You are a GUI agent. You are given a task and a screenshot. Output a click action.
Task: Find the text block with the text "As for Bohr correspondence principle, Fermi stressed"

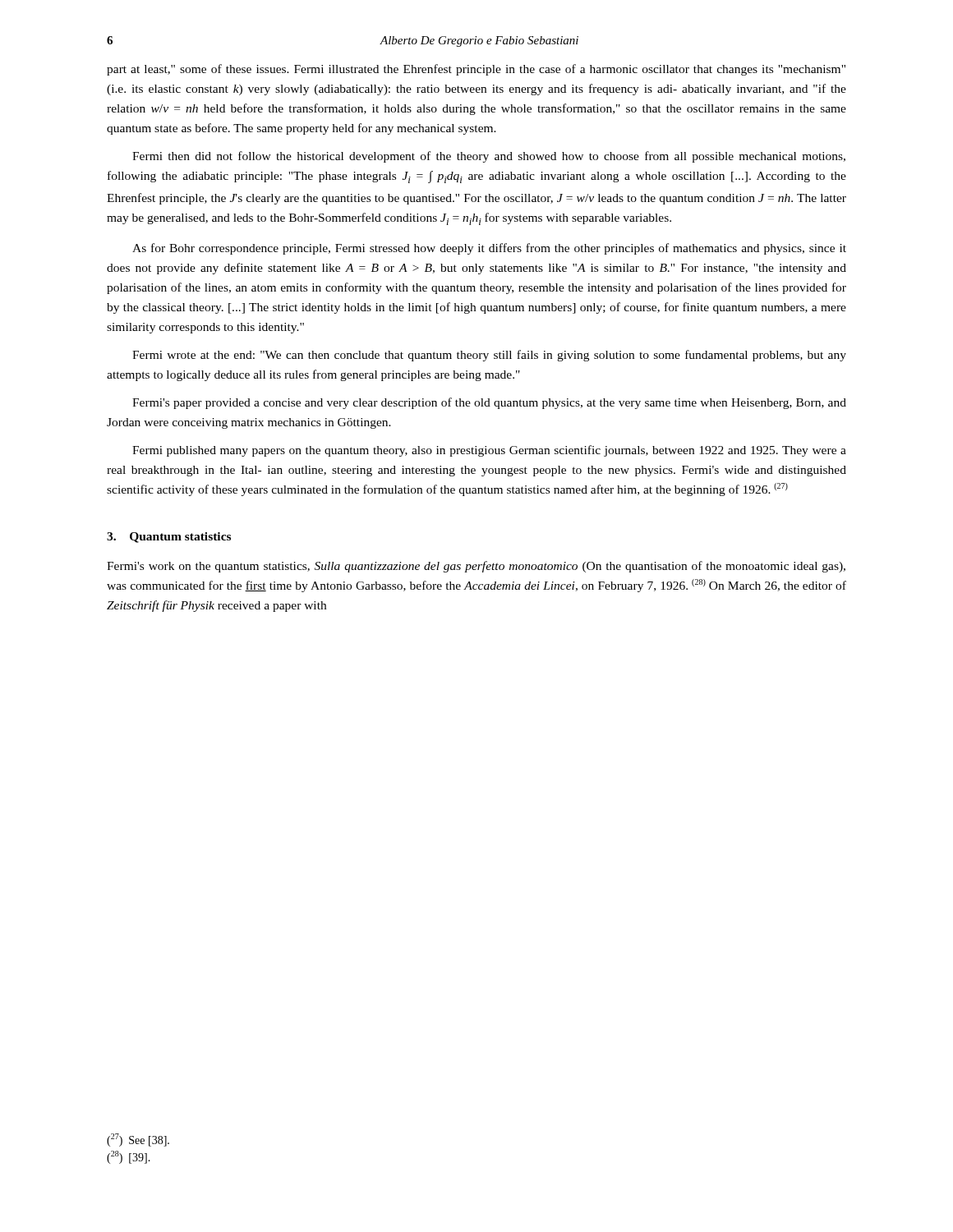click(x=476, y=288)
